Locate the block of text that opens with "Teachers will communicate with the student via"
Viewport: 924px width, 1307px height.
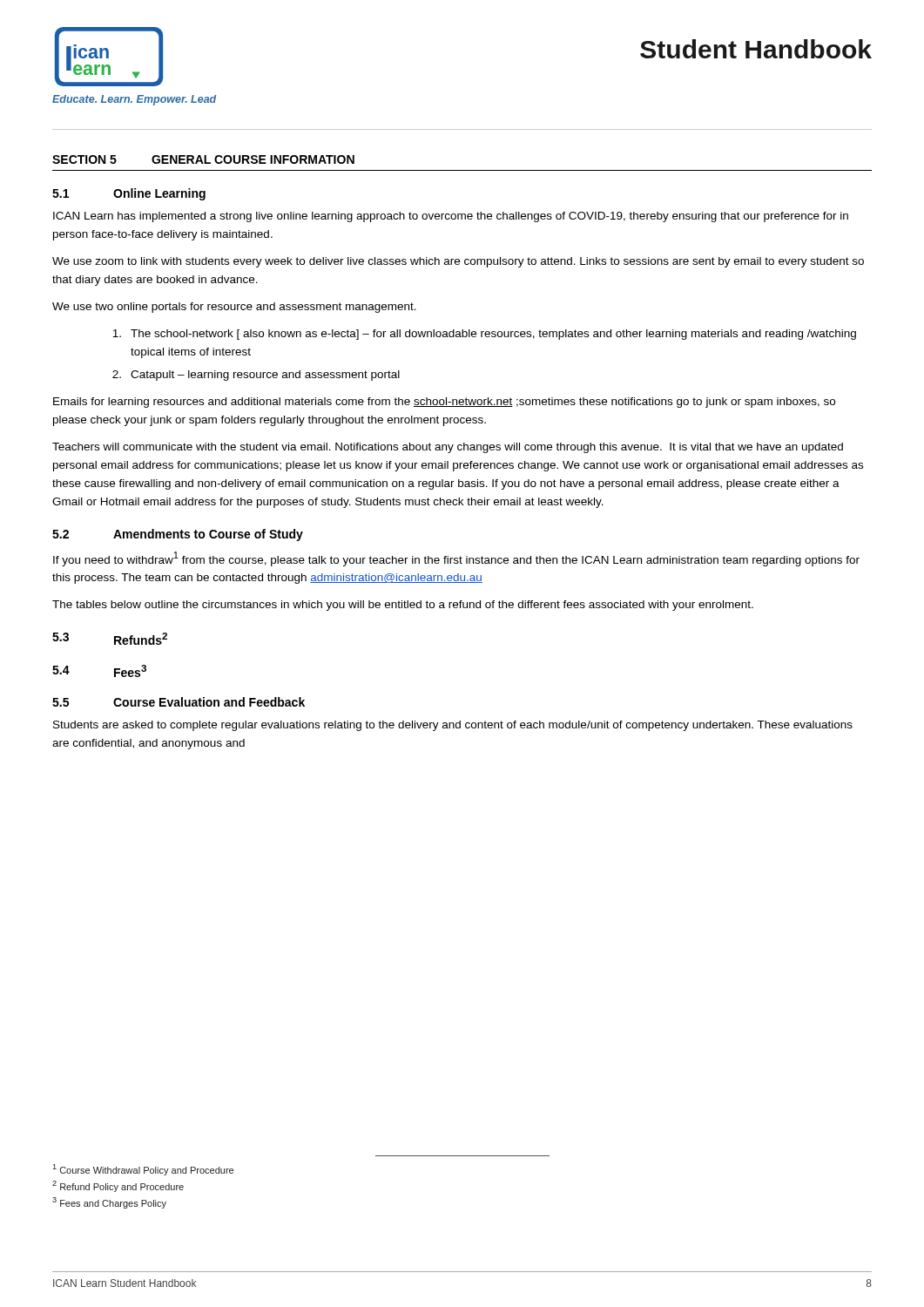click(x=458, y=474)
